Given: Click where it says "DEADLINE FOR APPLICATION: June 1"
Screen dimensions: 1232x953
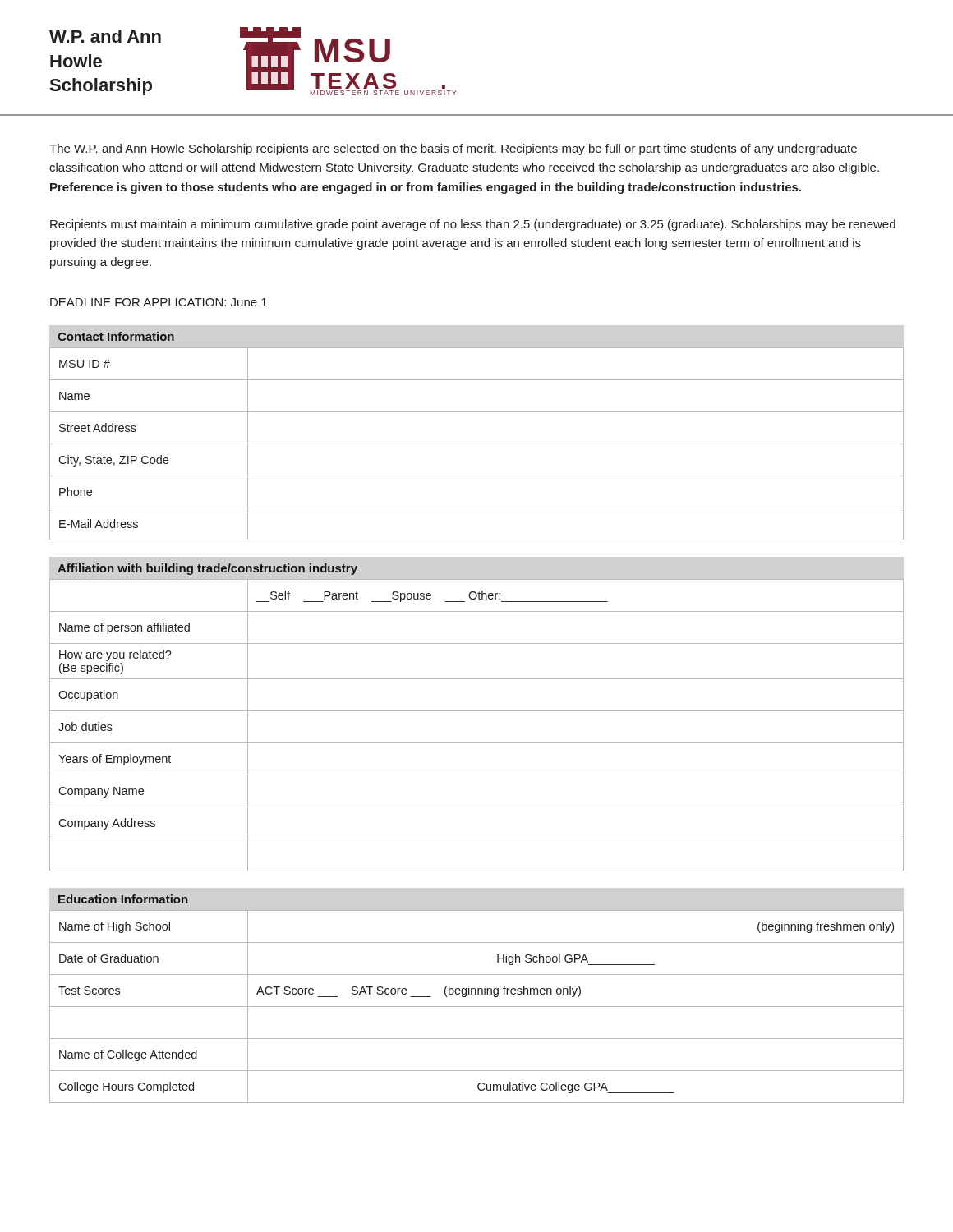Looking at the screenshot, I should coord(158,301).
